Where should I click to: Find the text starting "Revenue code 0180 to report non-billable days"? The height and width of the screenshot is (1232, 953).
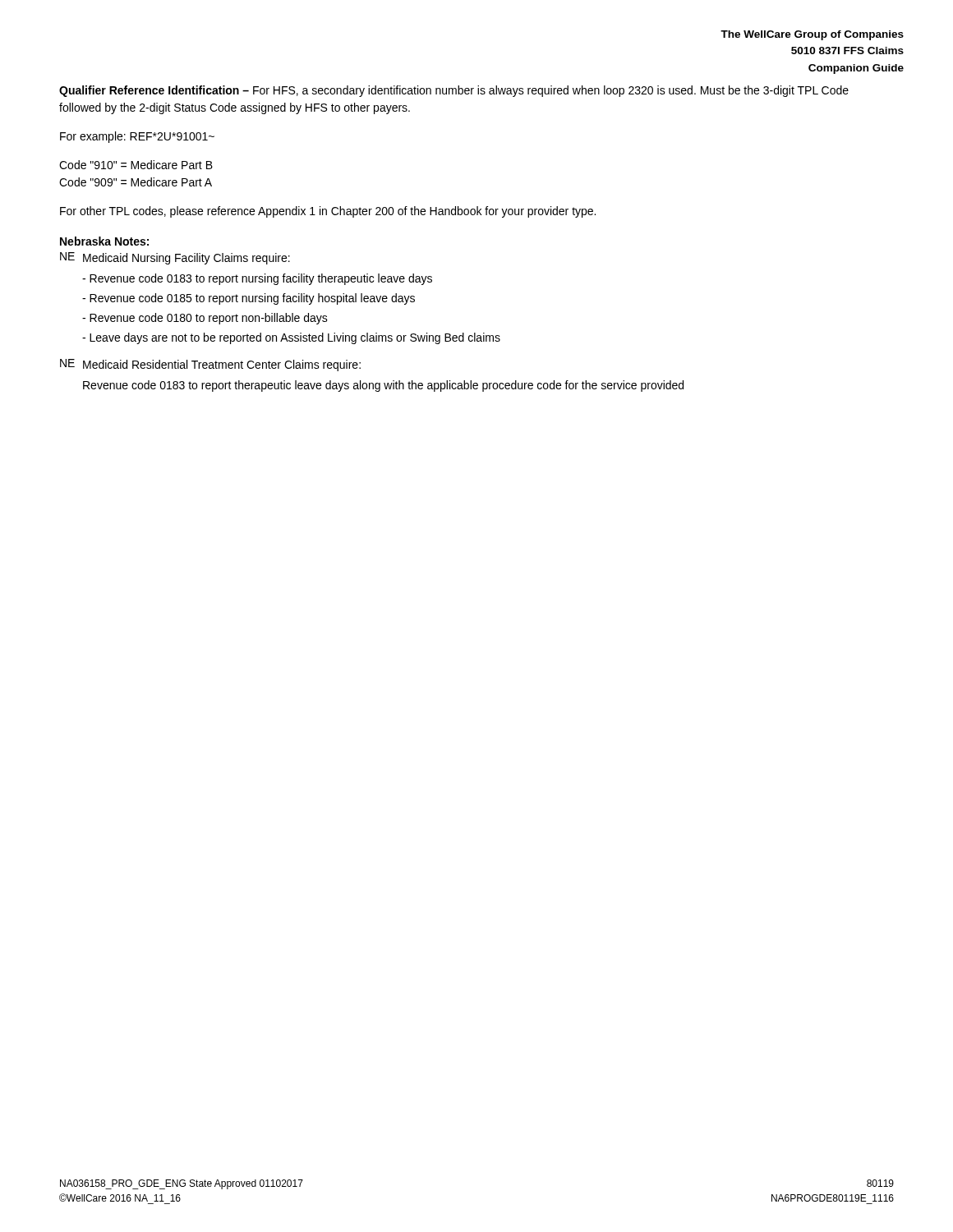point(205,319)
